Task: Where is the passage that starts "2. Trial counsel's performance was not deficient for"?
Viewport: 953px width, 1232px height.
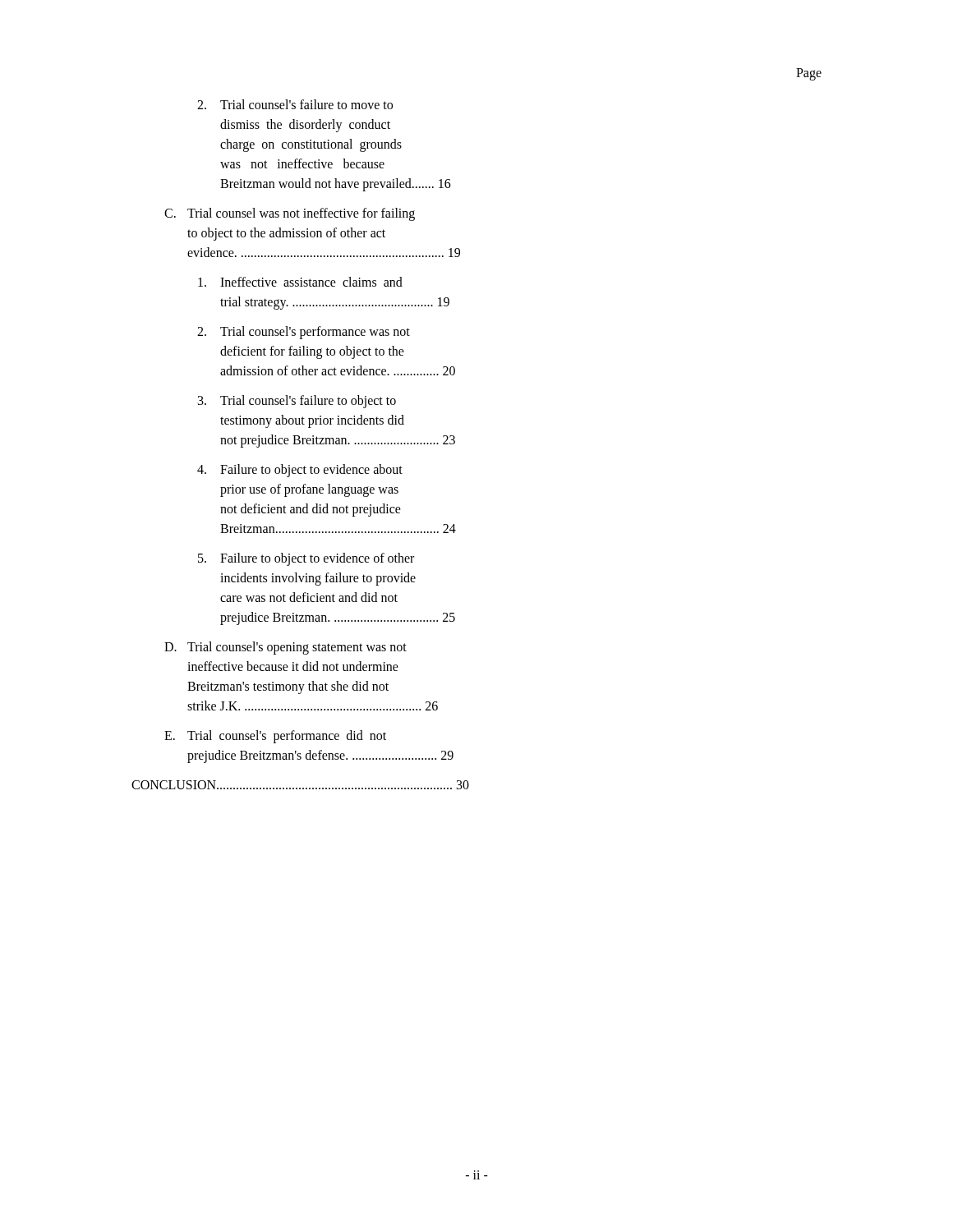Action: 304,333
